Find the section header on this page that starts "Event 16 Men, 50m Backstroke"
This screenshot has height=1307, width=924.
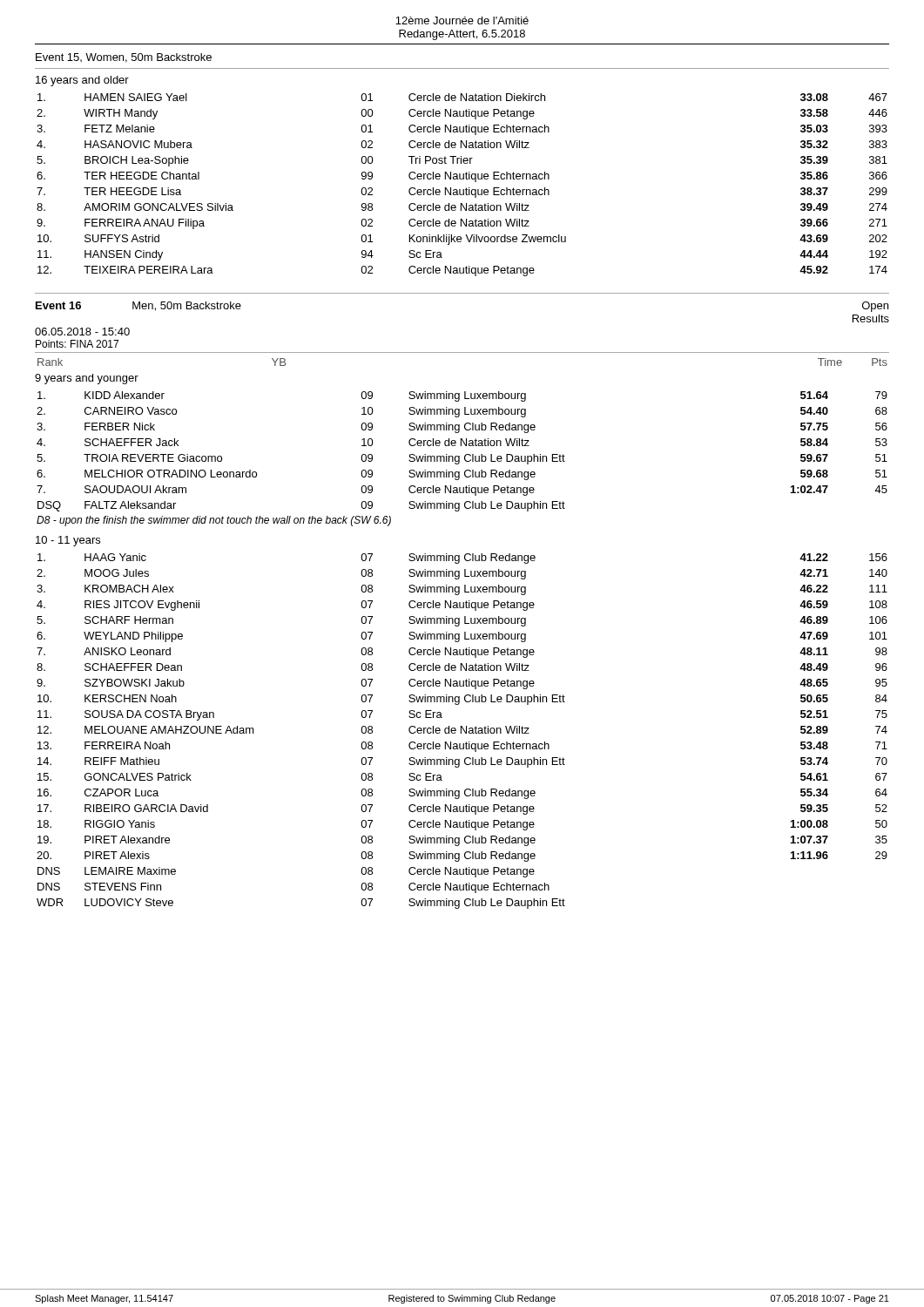(61, 306)
